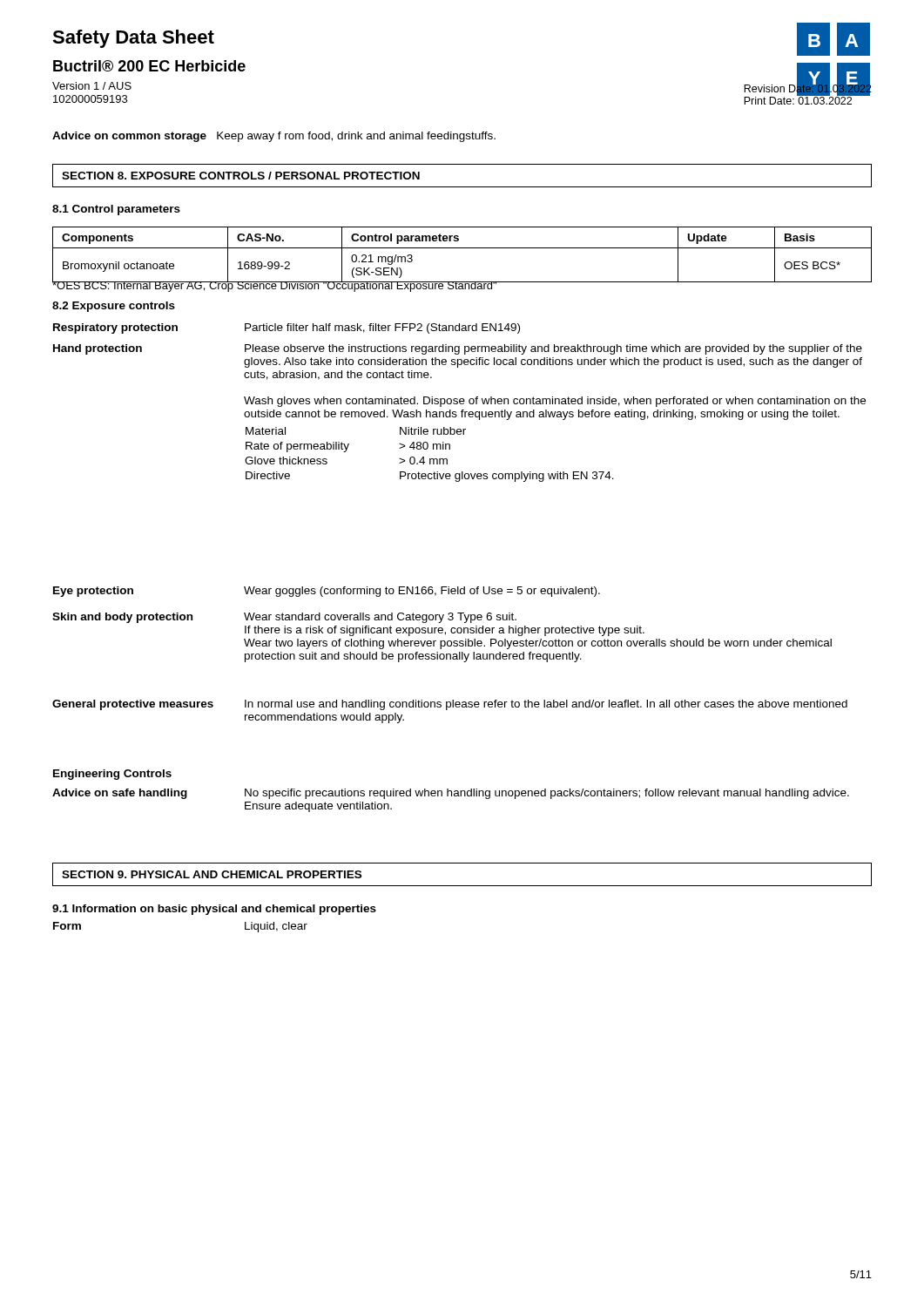Click the passage that begins "Advice on safe handling No specific precautions"
Screen dimensions: 1307x924
pos(462,799)
